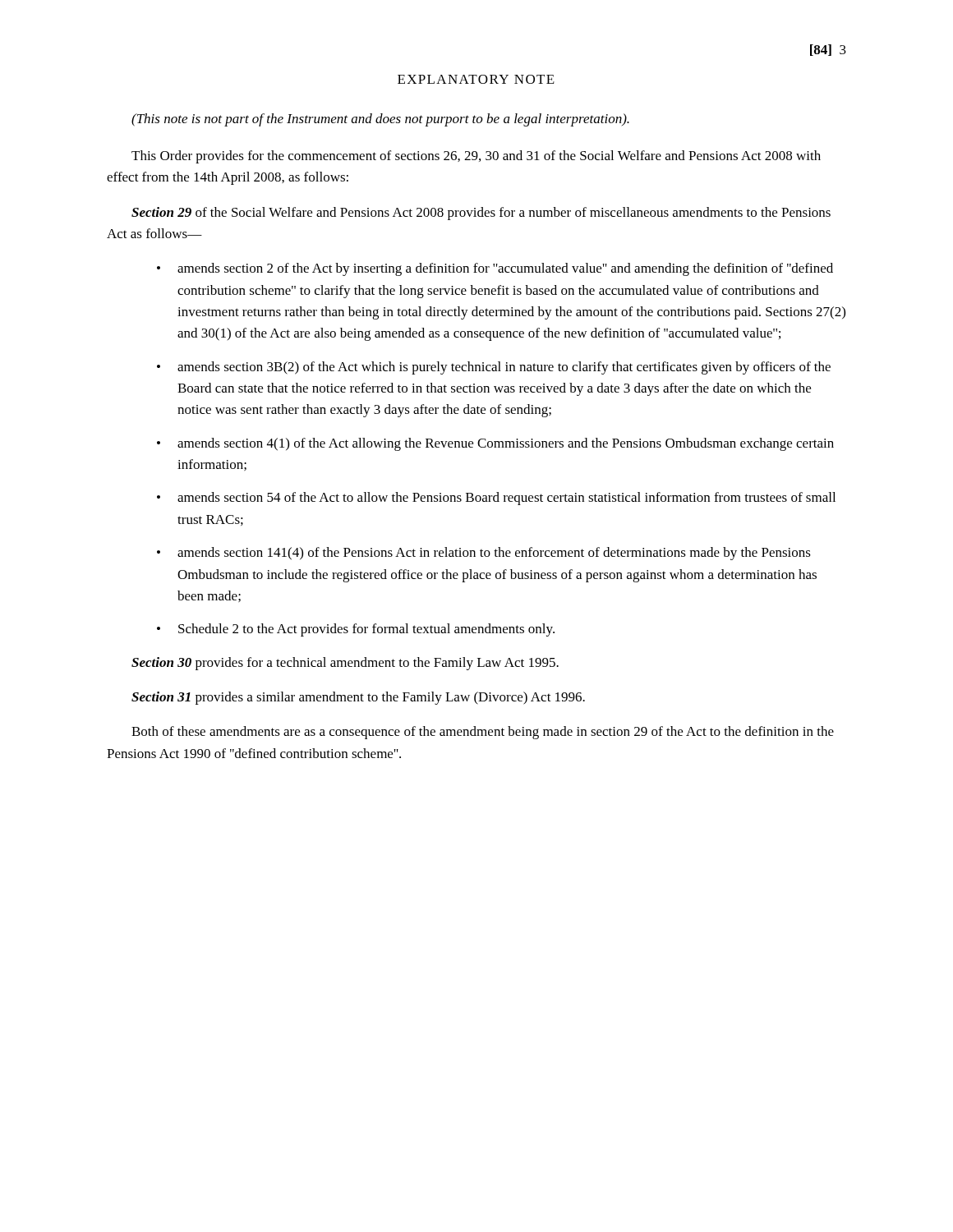Point to the text block starting "• amends section 54 of the Act to"
This screenshot has width=953, height=1232.
point(501,509)
